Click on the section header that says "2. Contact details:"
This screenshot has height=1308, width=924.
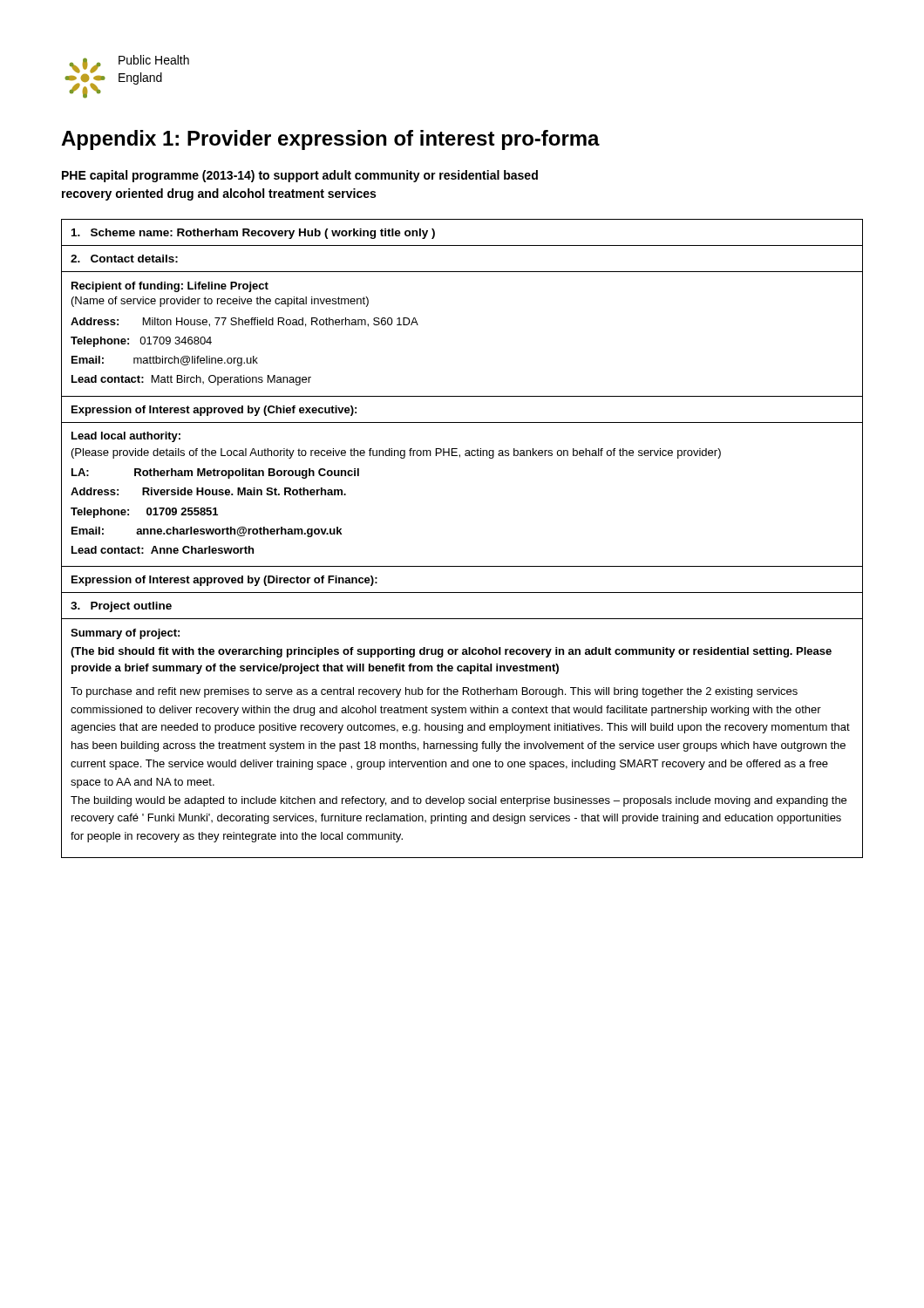coord(125,259)
